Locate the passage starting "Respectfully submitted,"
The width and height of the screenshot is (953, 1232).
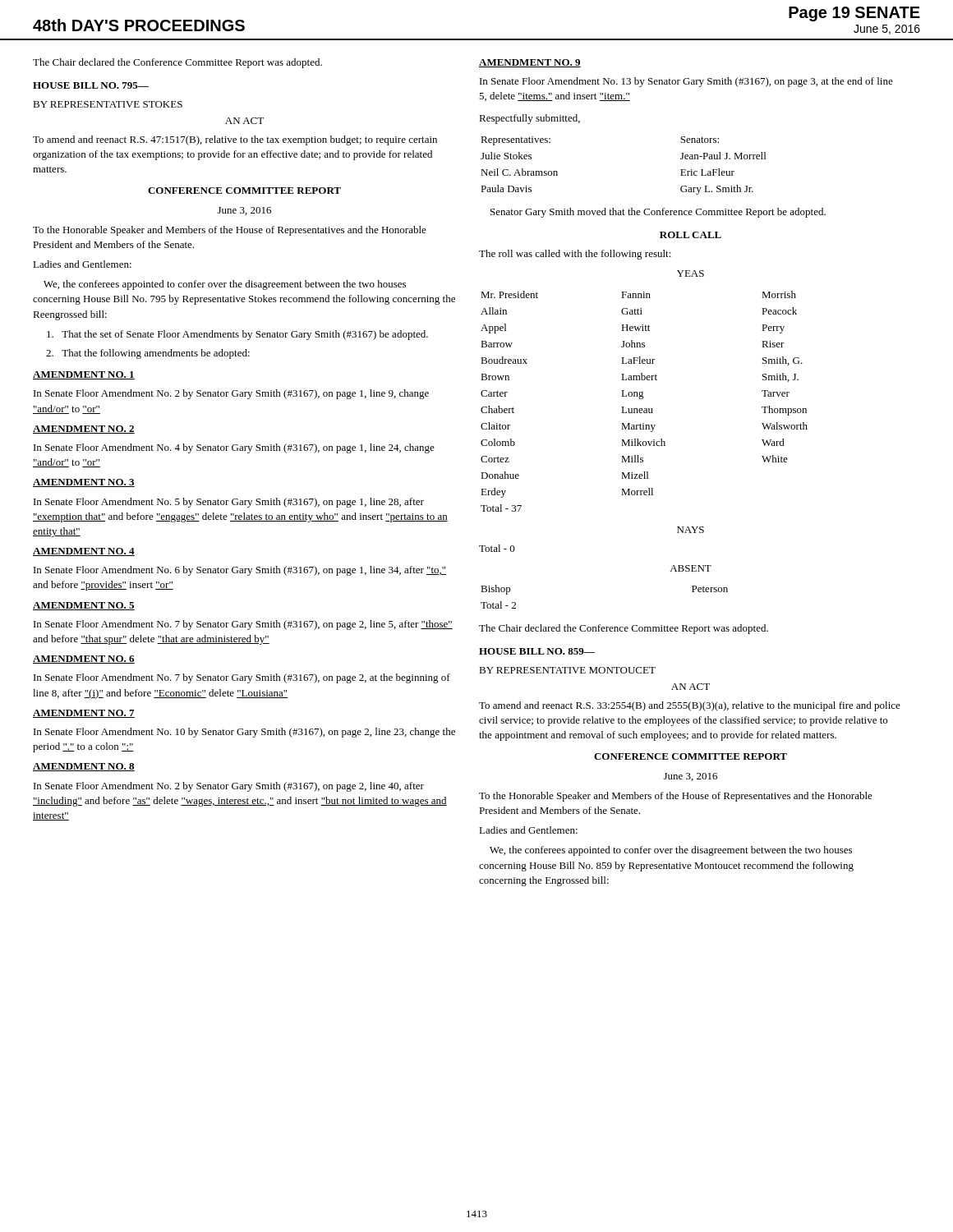[x=529, y=119]
